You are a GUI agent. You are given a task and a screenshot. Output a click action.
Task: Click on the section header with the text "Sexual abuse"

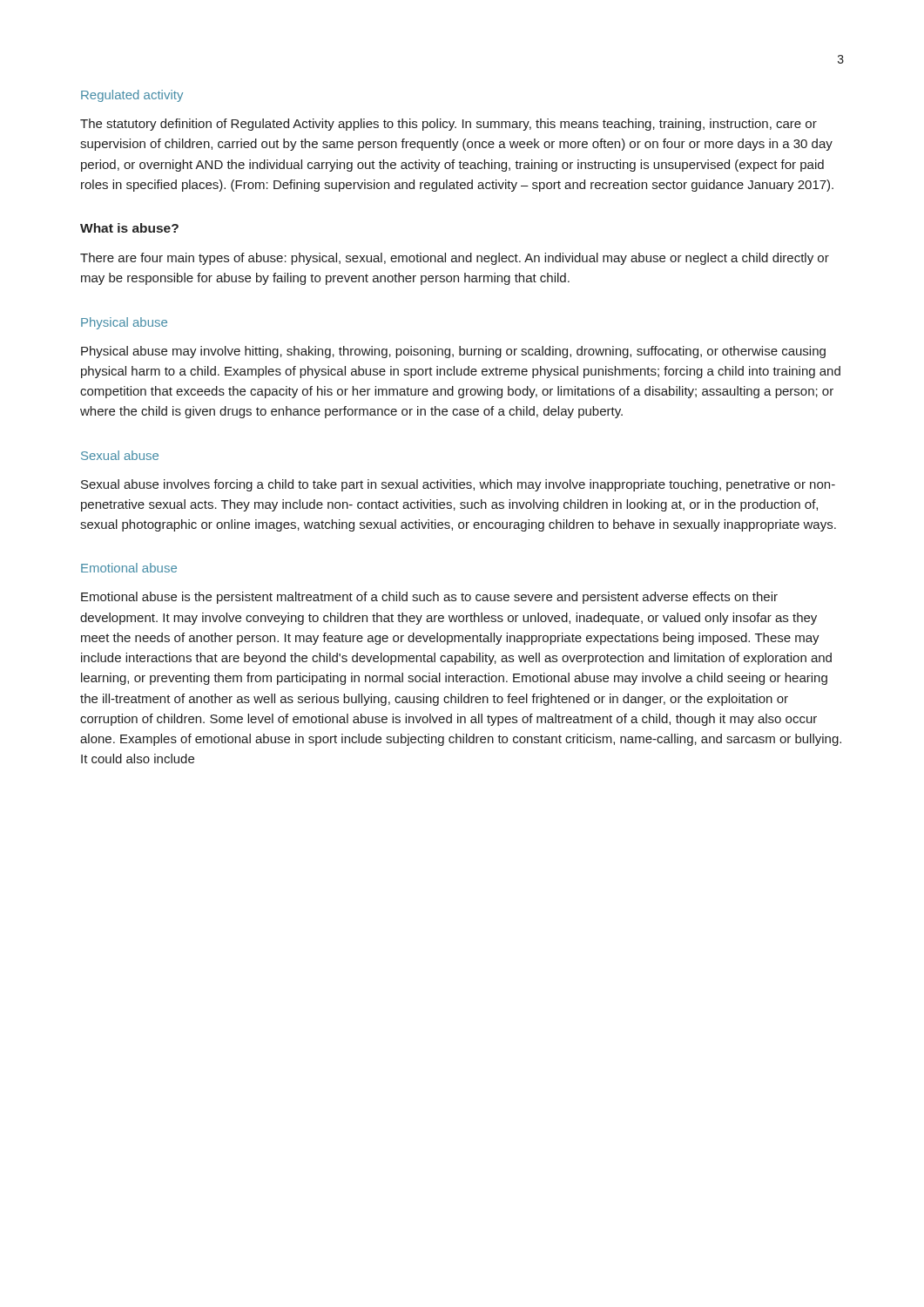click(120, 455)
